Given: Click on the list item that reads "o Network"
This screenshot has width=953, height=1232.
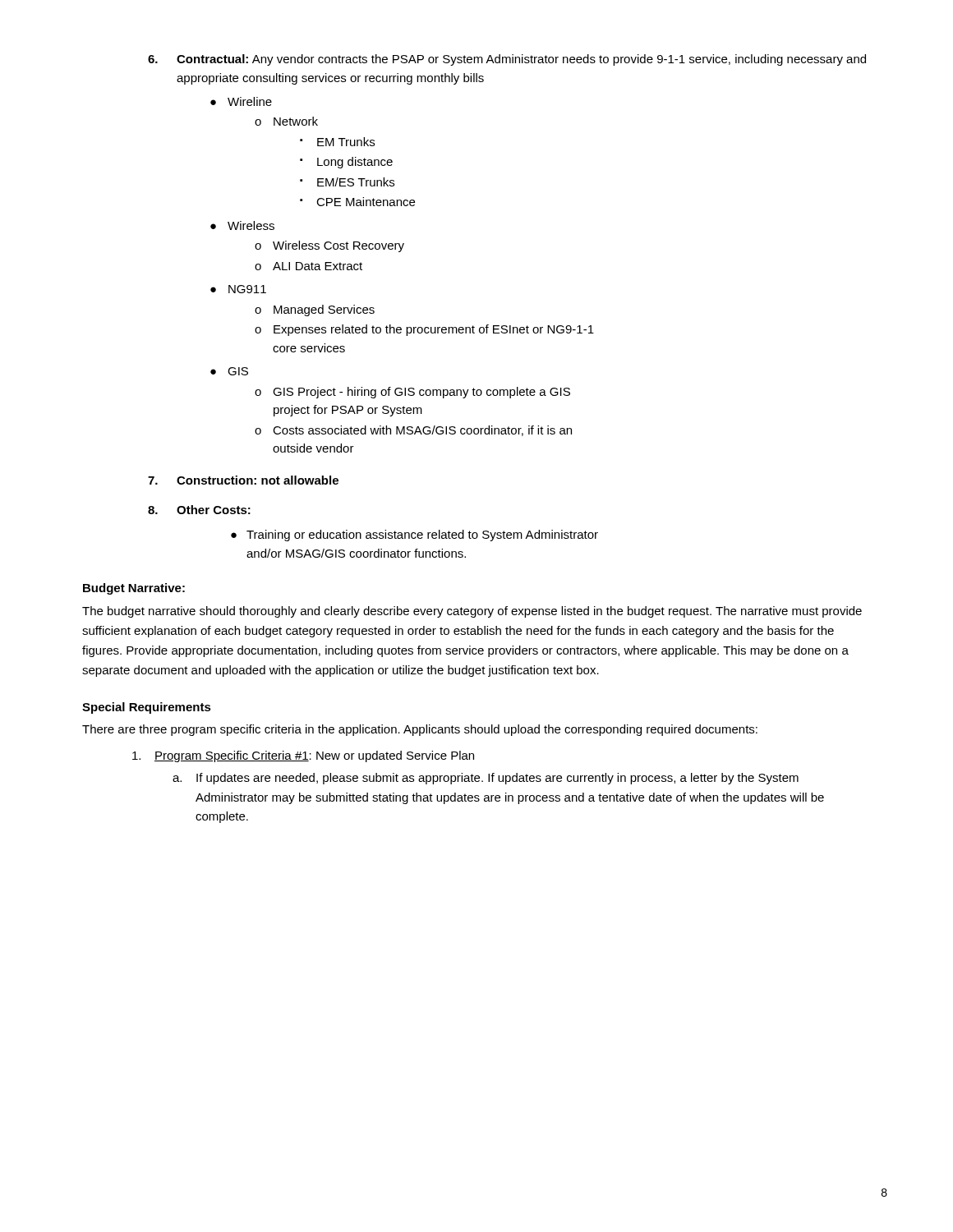Looking at the screenshot, I should click(x=286, y=122).
